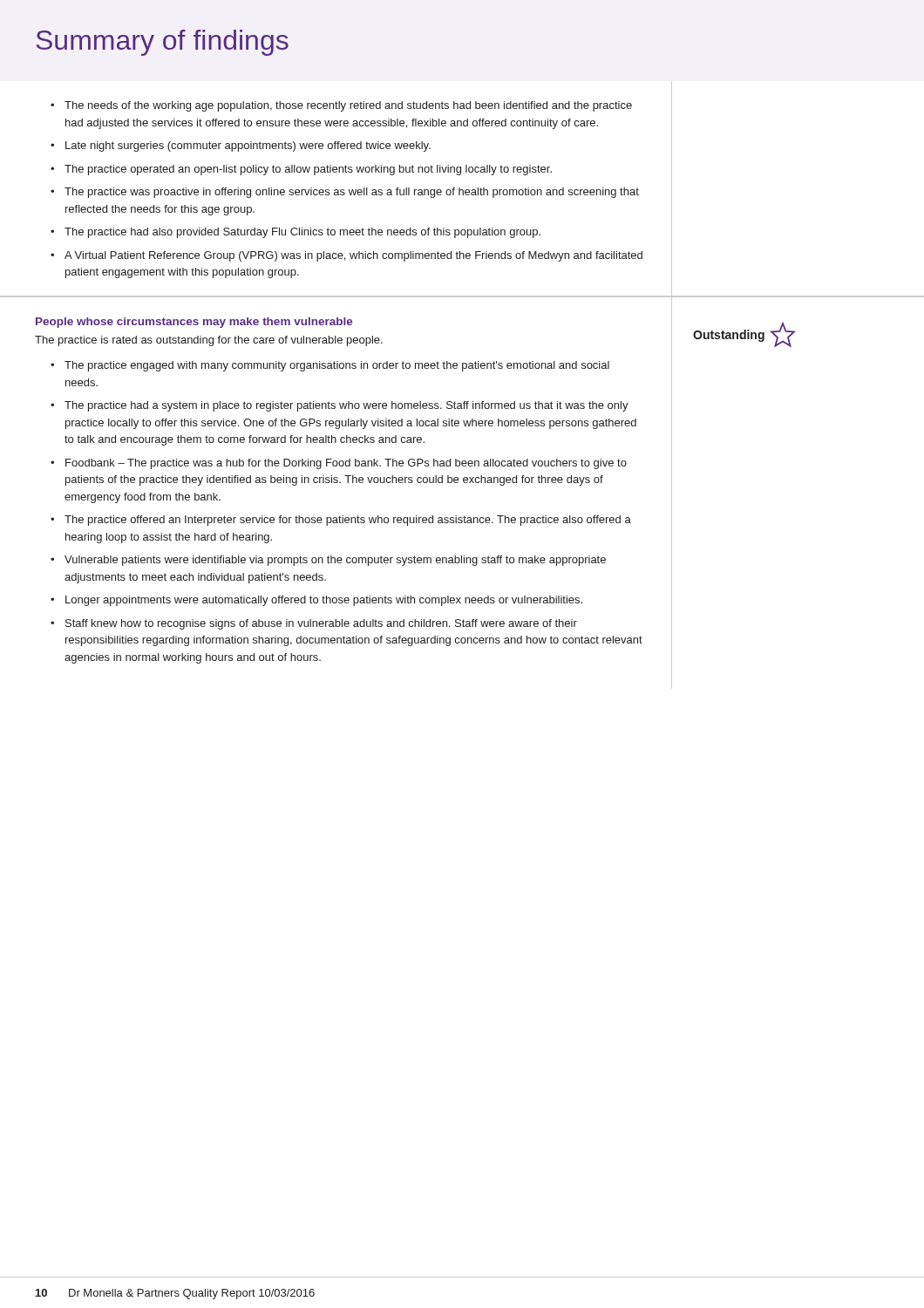
Task: Where is the passage that starts "The practice was proactive in offering online"?
Action: click(352, 200)
